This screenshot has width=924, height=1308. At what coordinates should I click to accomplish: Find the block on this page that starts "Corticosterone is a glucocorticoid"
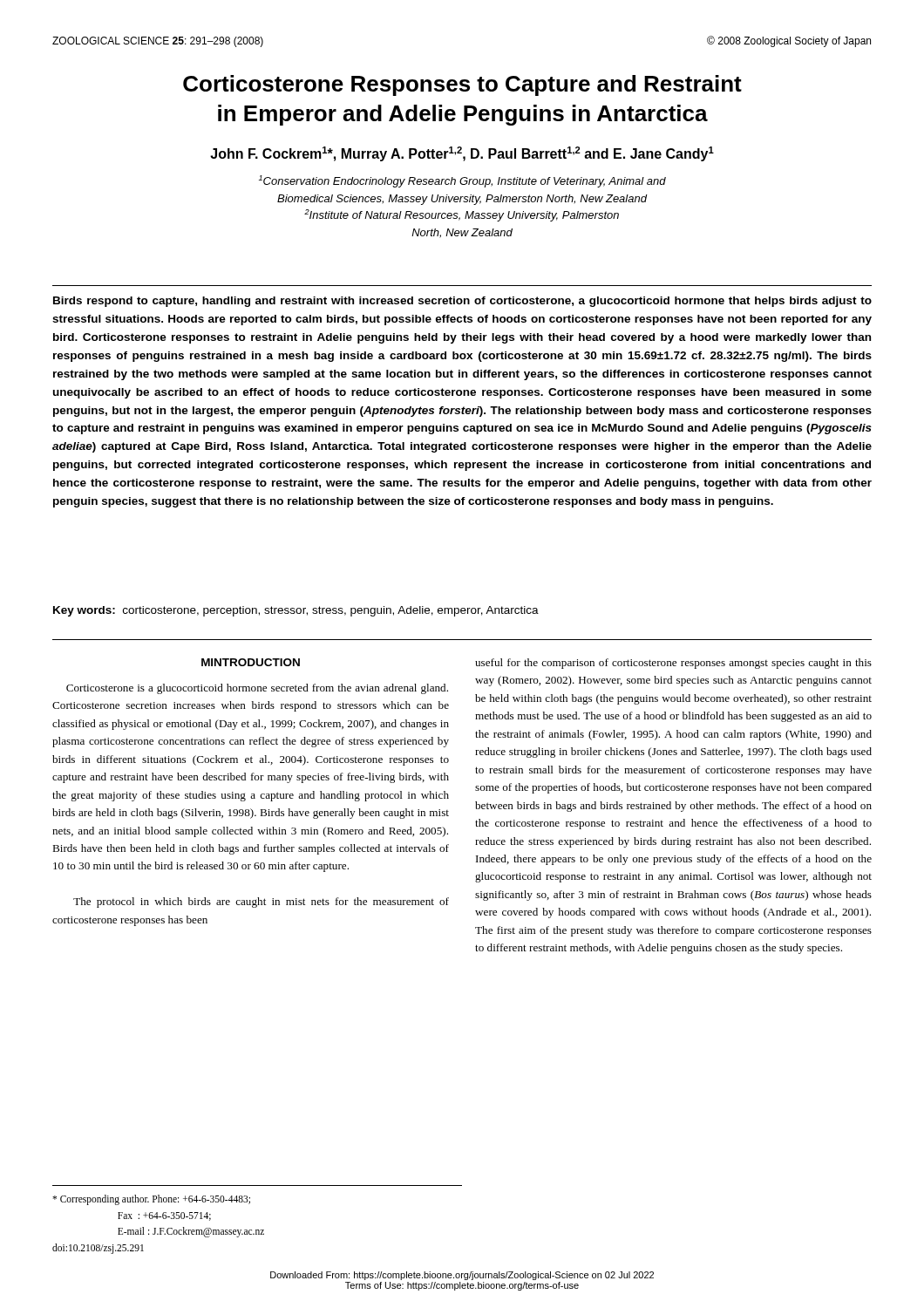[251, 777]
